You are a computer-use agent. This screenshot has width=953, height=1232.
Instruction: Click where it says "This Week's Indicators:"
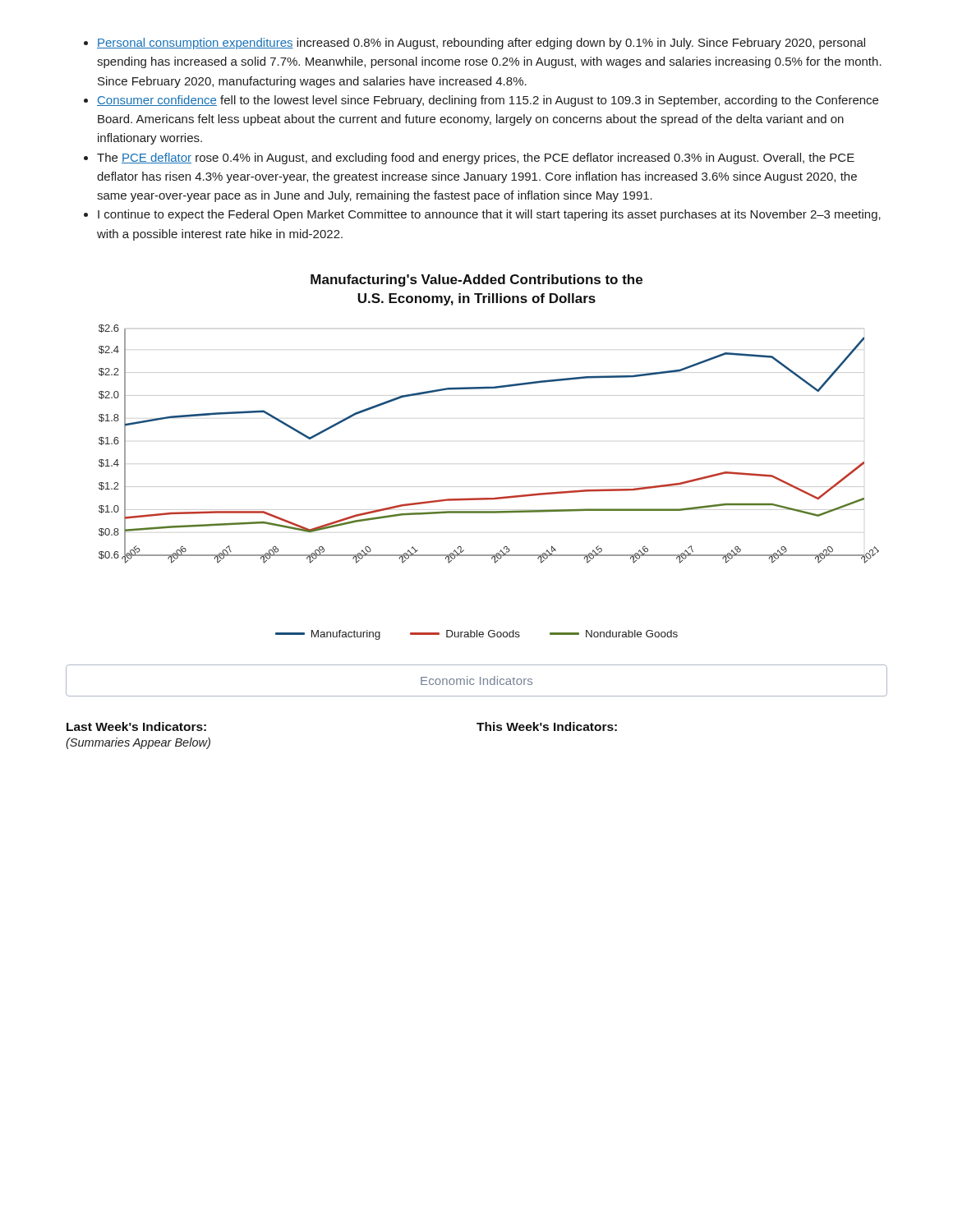[x=547, y=726]
